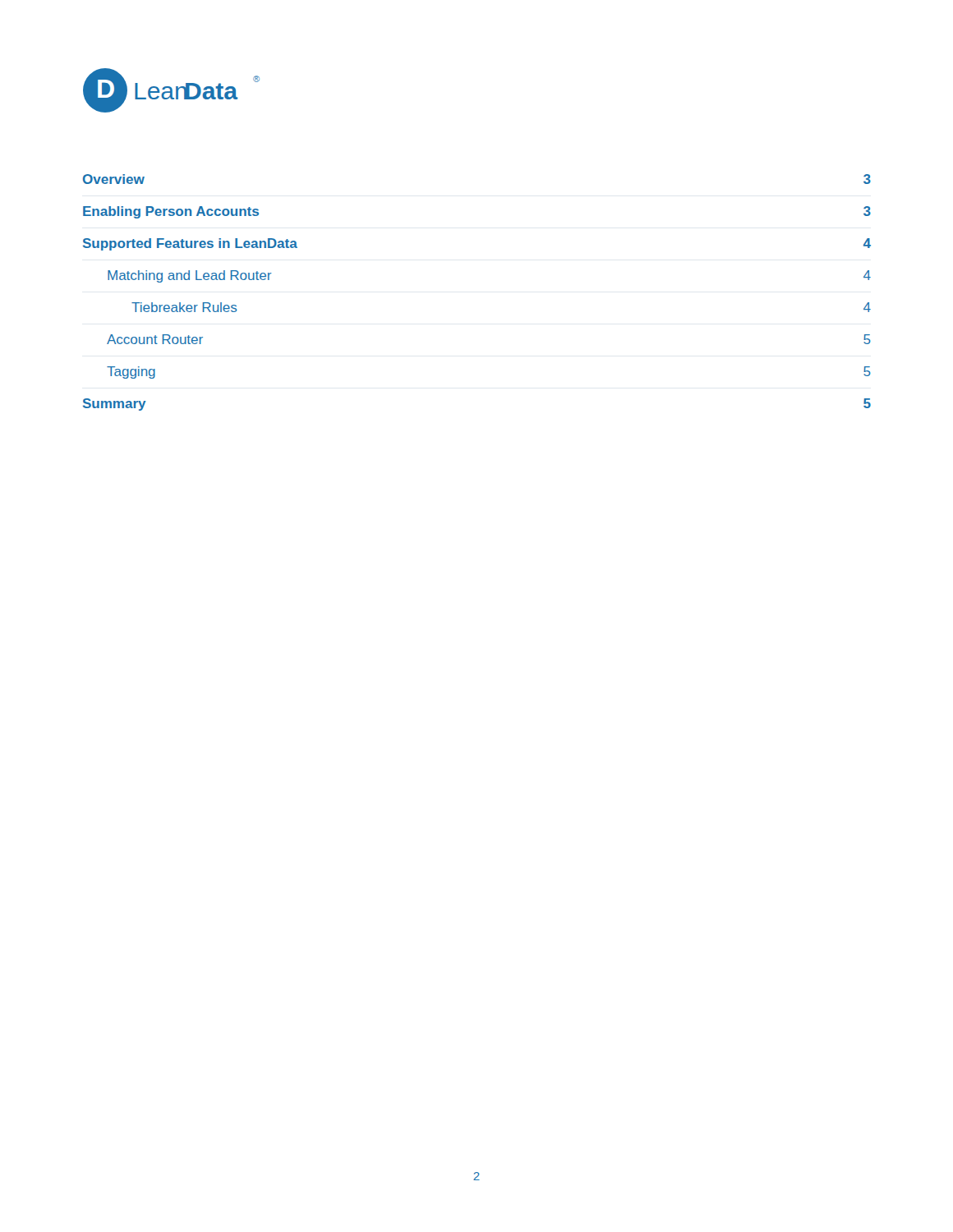Locate the list item that reads "Account Router 5"

pyautogui.click(x=156, y=339)
